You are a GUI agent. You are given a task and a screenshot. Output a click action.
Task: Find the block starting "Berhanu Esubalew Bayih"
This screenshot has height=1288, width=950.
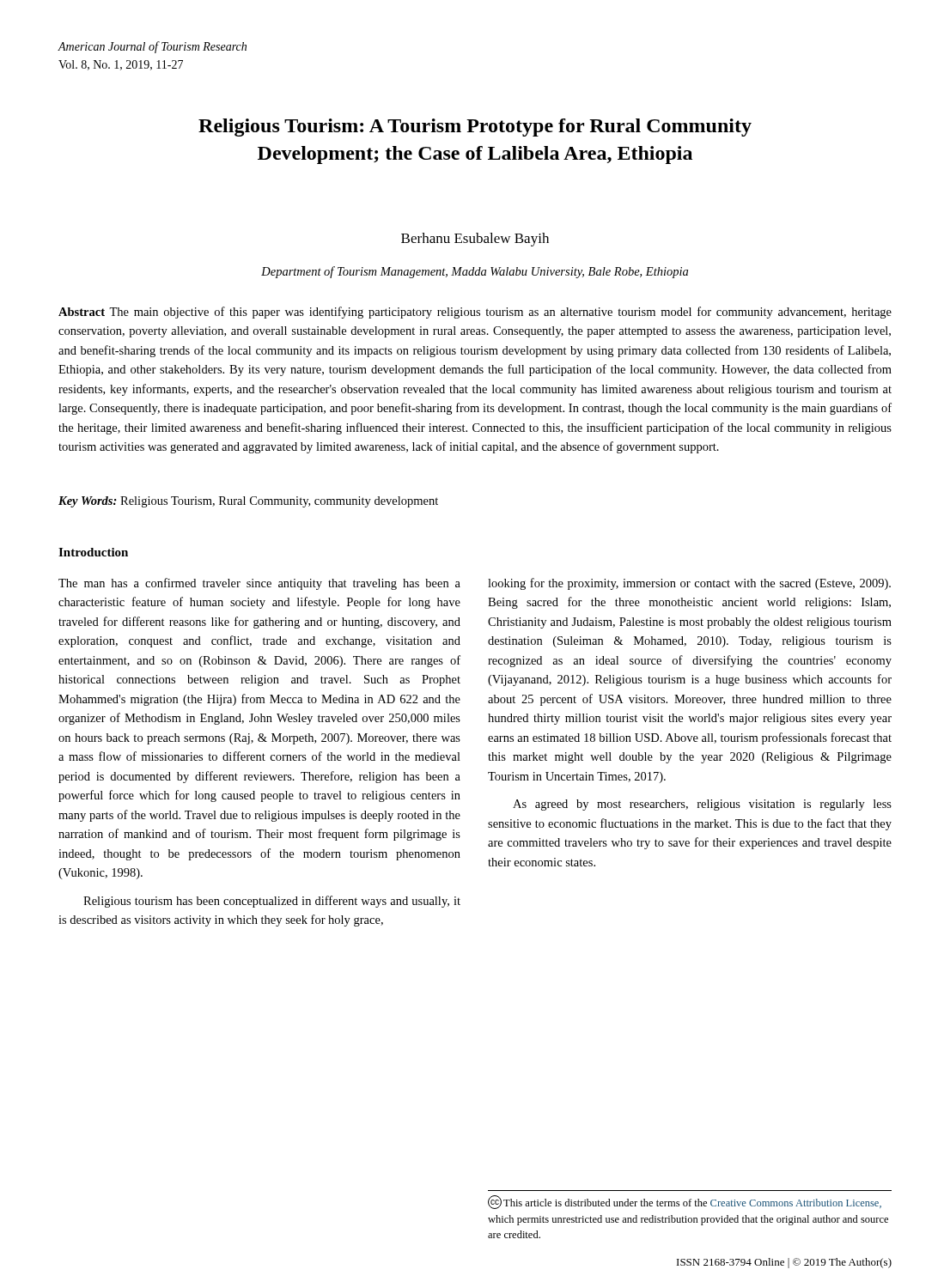pyautogui.click(x=475, y=238)
